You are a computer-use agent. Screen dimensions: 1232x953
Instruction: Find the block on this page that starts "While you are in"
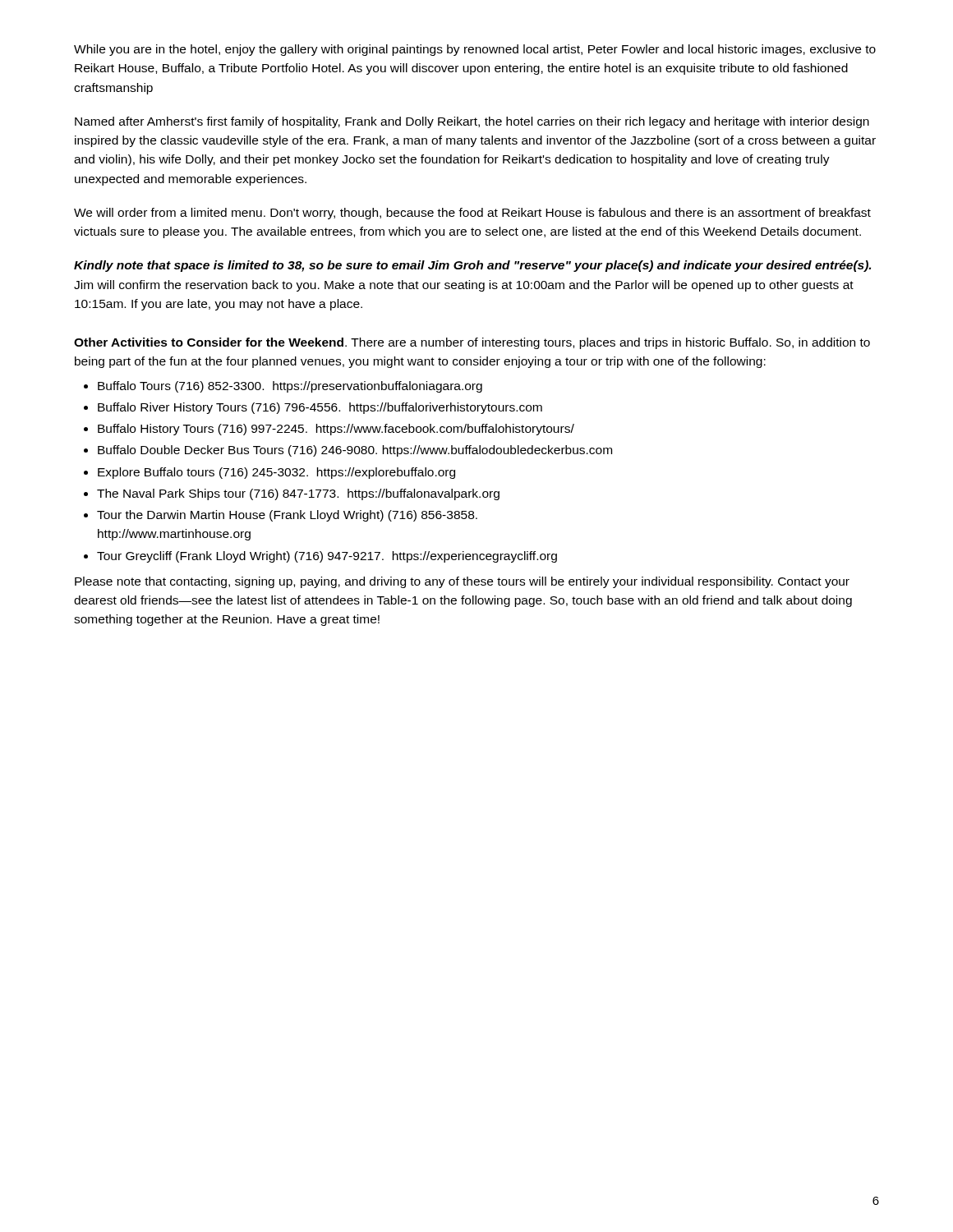(x=475, y=68)
